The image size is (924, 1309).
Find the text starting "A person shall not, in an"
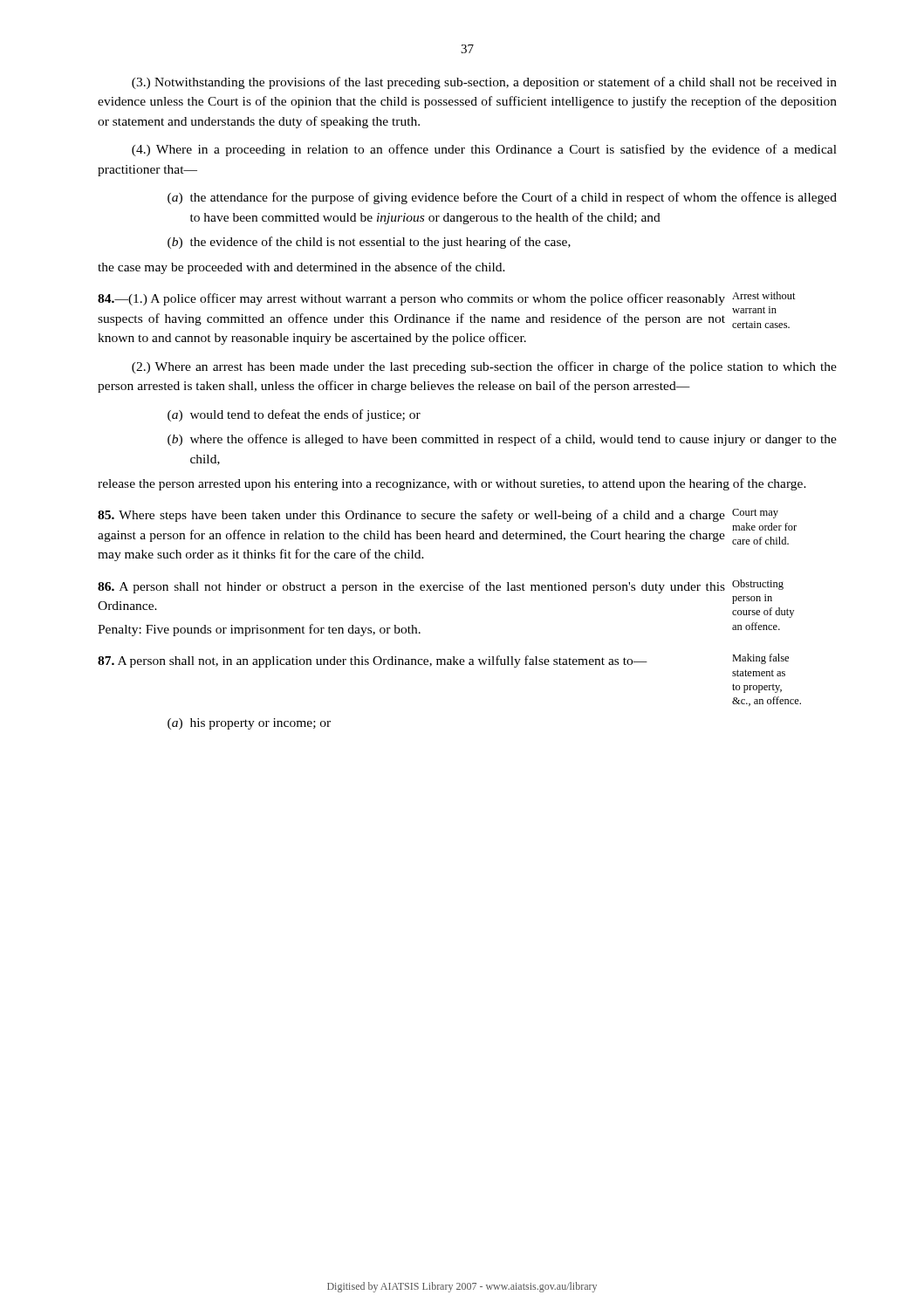(372, 660)
